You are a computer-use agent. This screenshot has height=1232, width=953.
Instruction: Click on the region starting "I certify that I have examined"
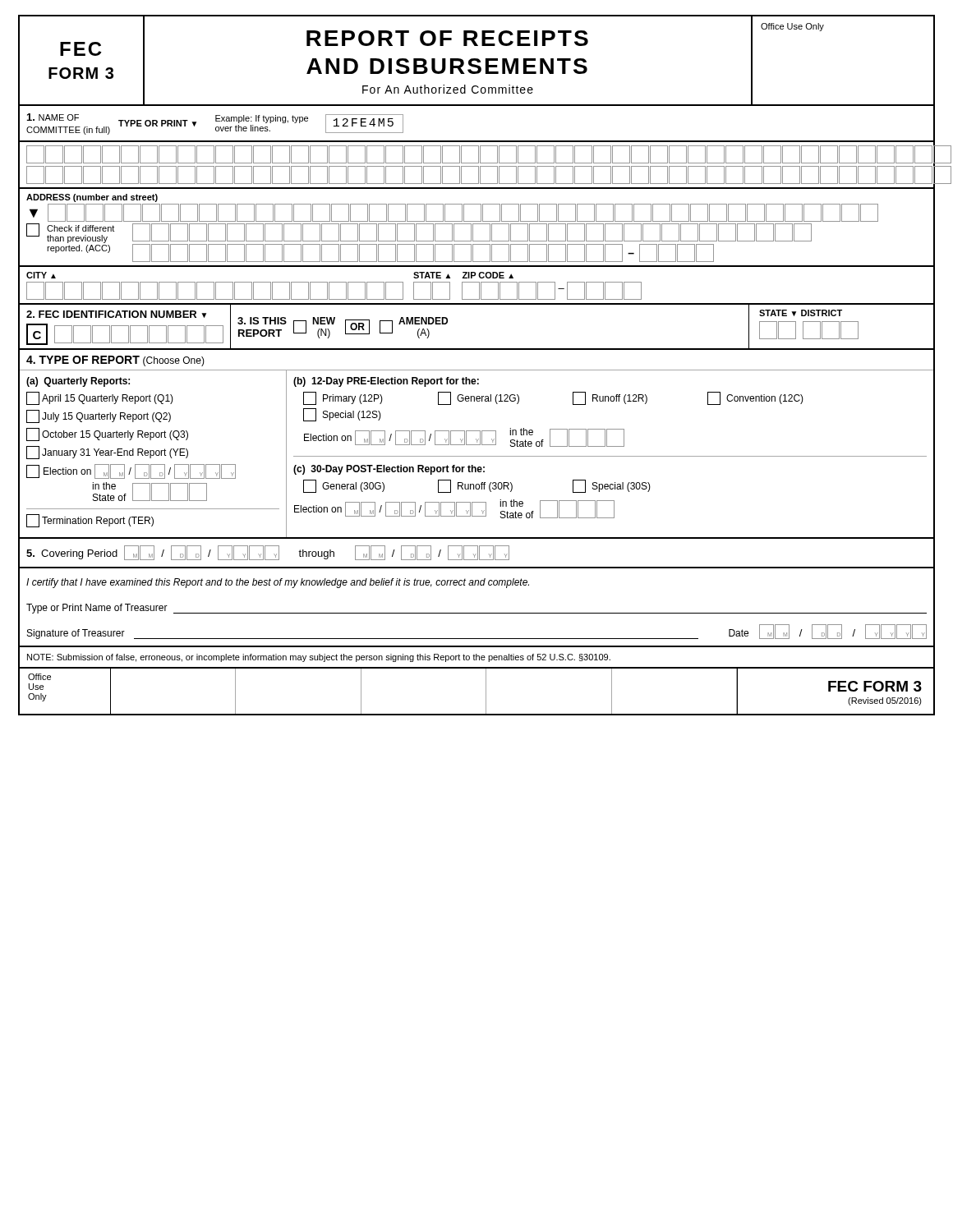coord(476,608)
